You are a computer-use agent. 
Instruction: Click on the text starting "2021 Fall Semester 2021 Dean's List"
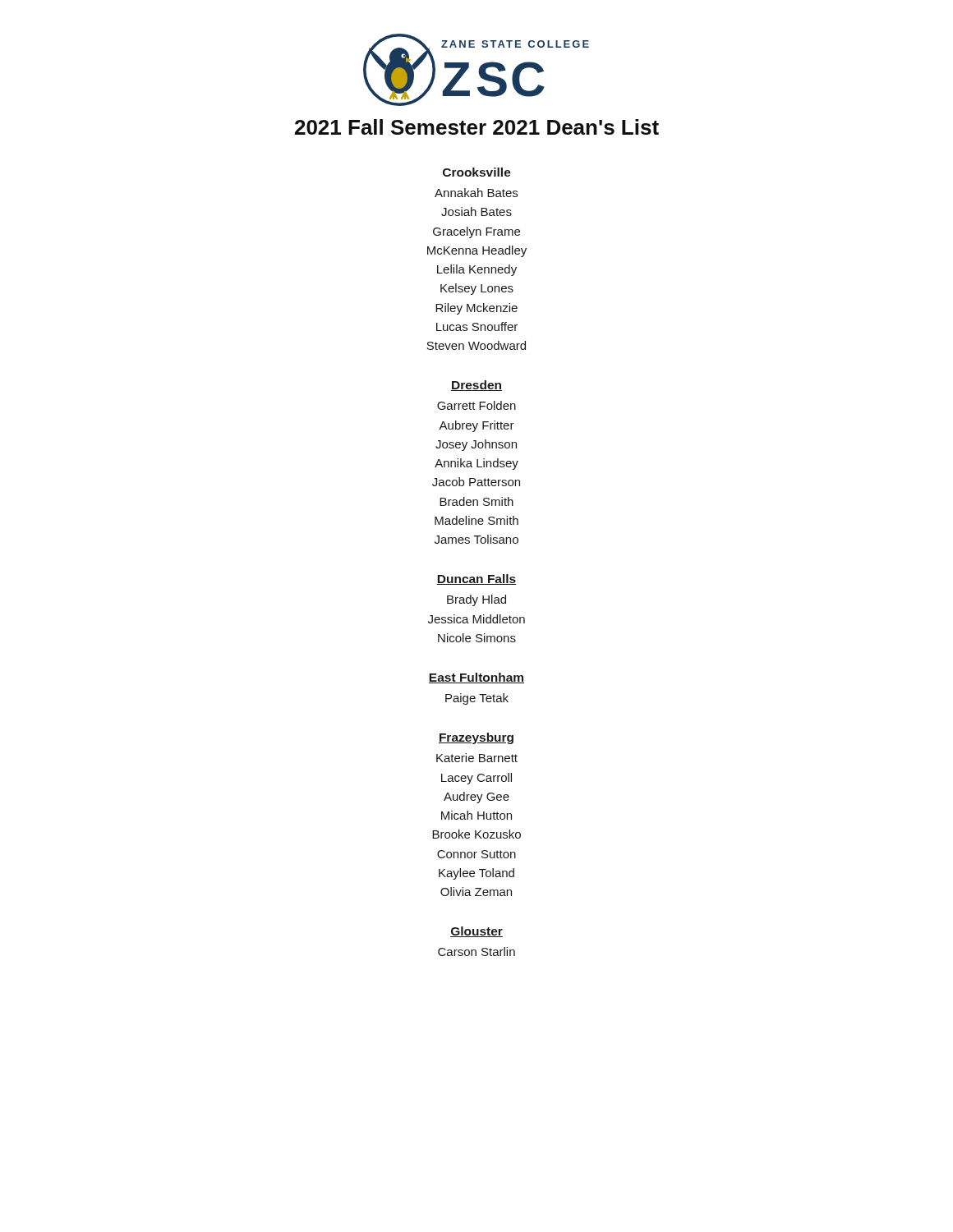coord(476,127)
